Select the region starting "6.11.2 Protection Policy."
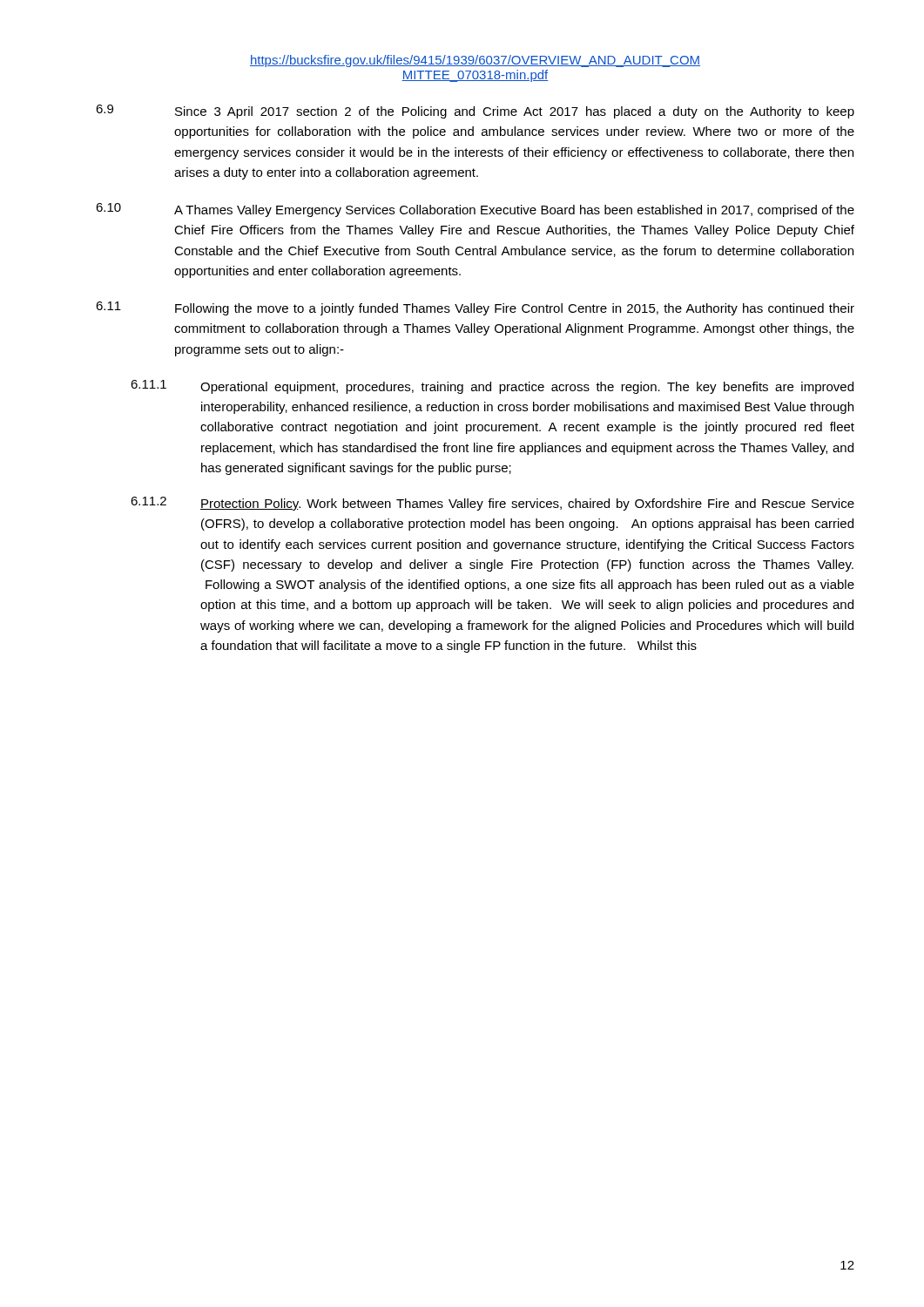The width and height of the screenshot is (924, 1307). [492, 574]
